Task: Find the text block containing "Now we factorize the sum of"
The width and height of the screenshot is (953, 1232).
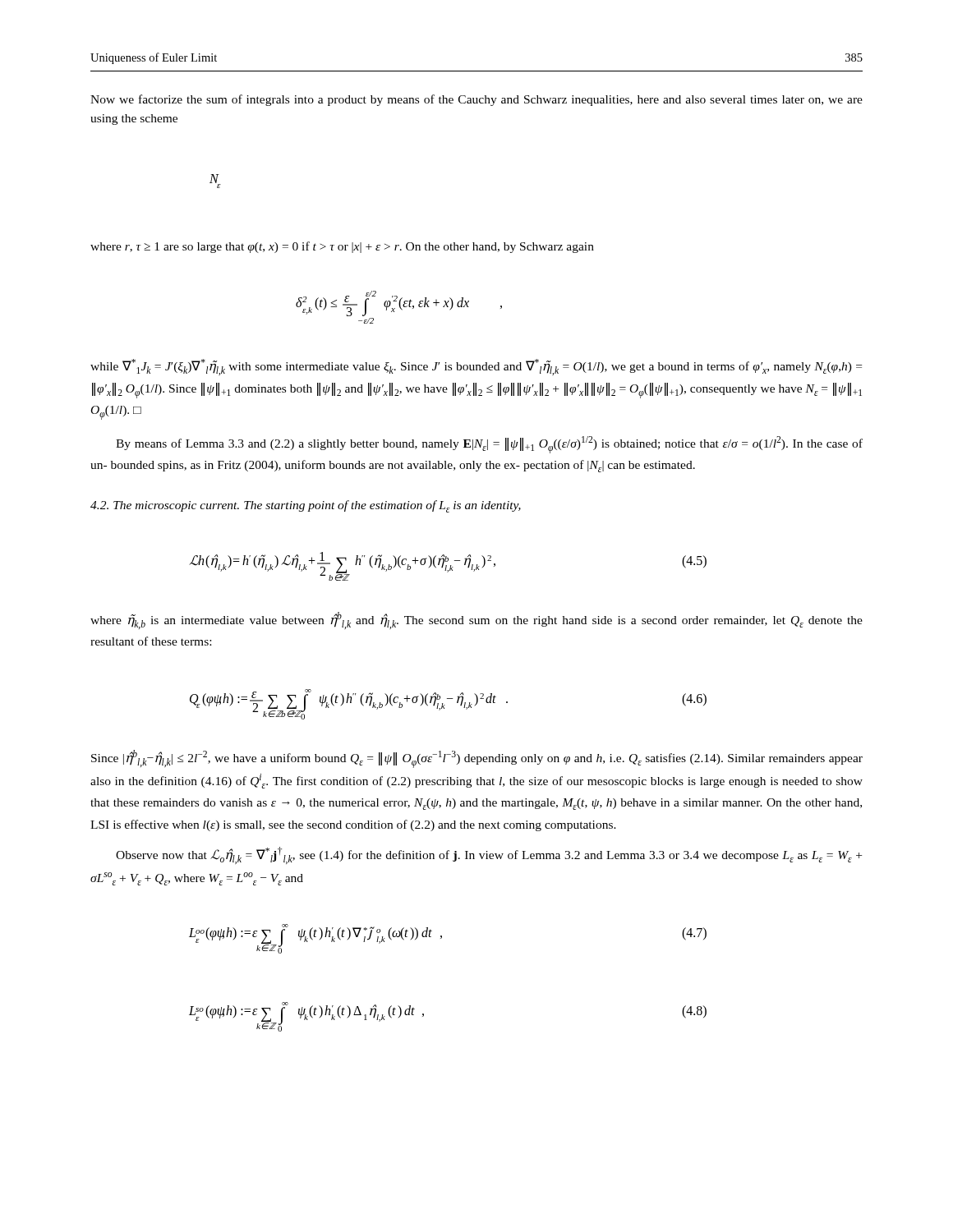Action: 476,108
